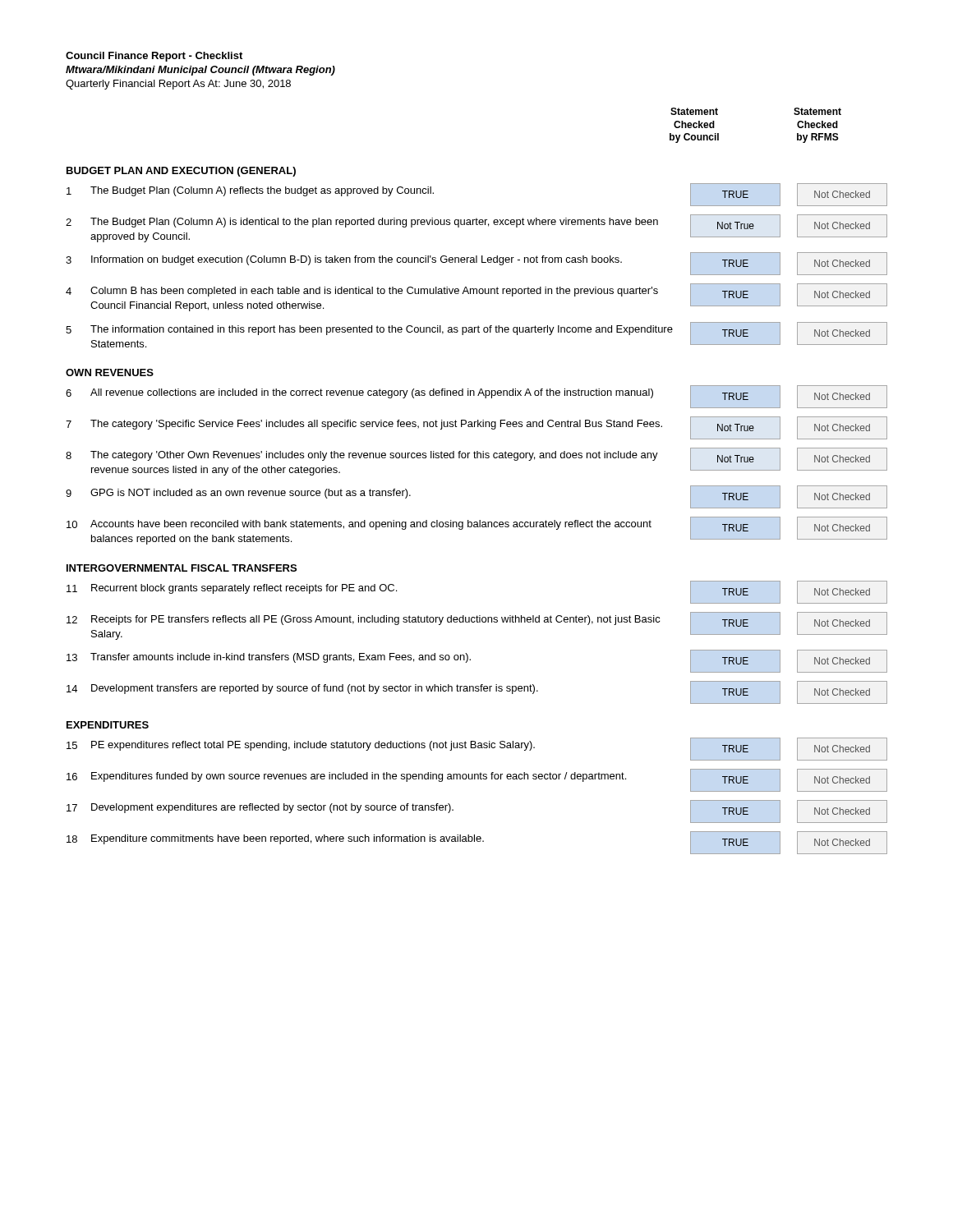Locate the element starting "12 Receipts for PE transfers reflects all PE"
The image size is (953, 1232).
click(476, 627)
